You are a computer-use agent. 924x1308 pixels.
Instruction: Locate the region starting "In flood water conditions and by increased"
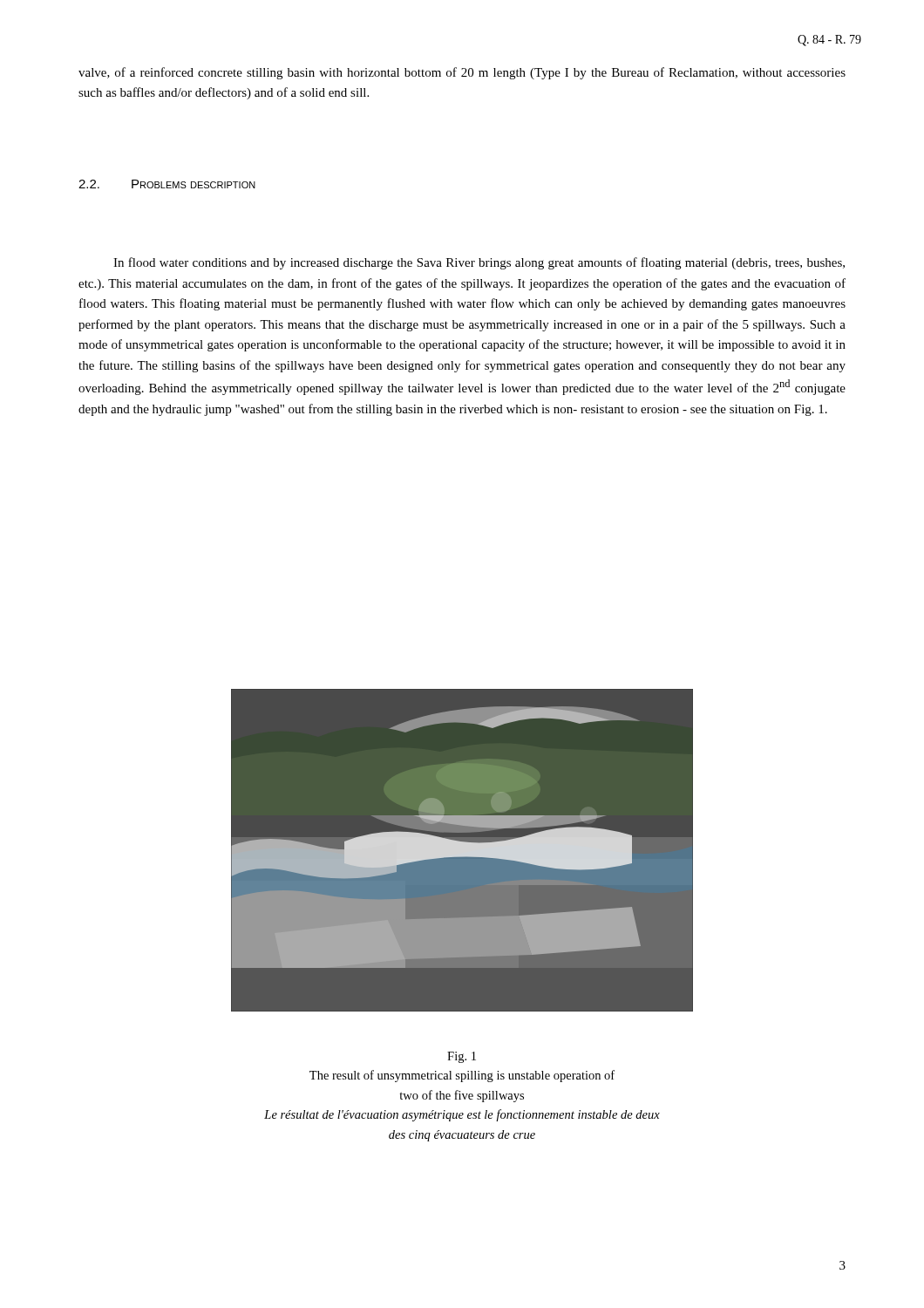[x=462, y=336]
